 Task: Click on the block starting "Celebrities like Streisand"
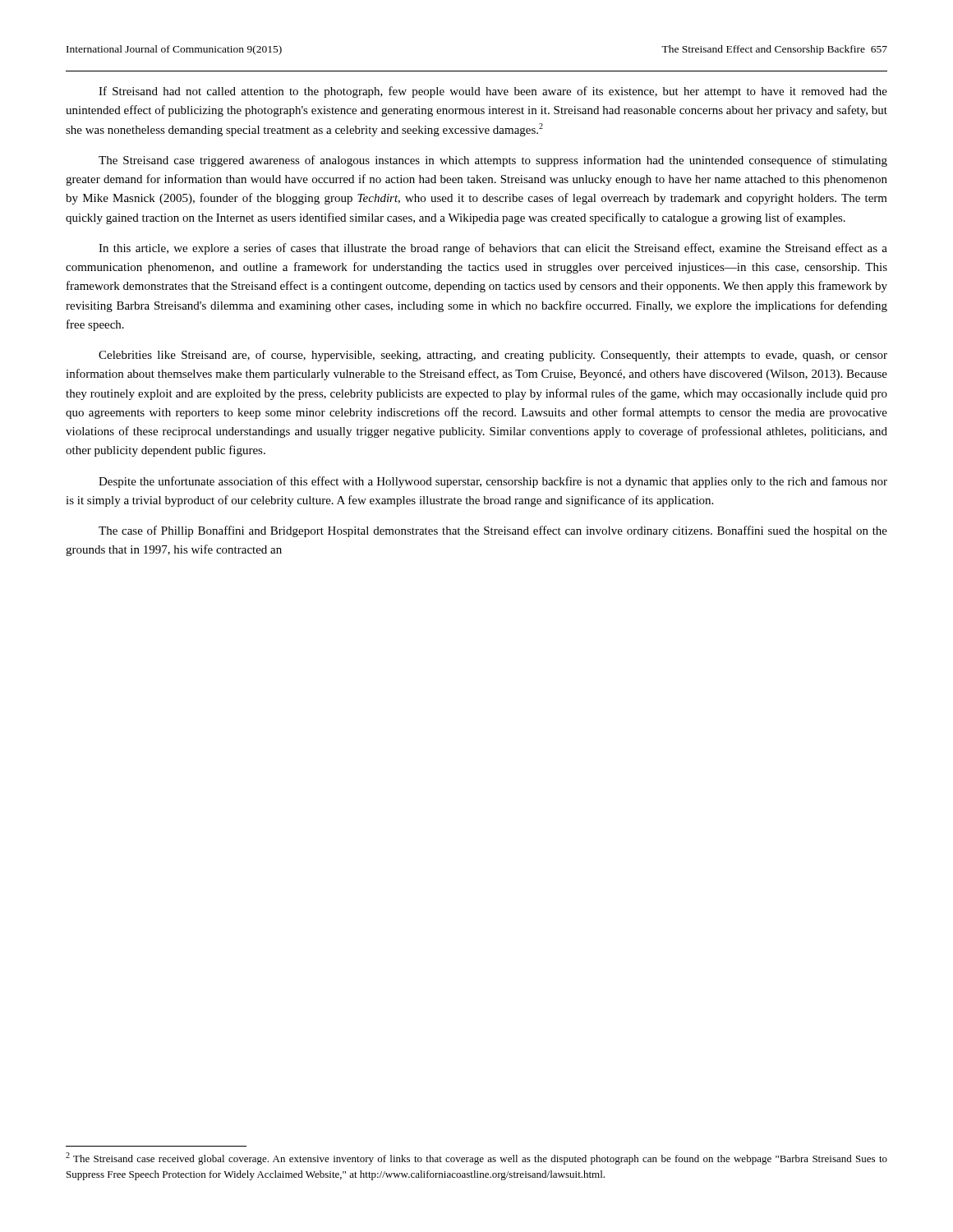[476, 403]
